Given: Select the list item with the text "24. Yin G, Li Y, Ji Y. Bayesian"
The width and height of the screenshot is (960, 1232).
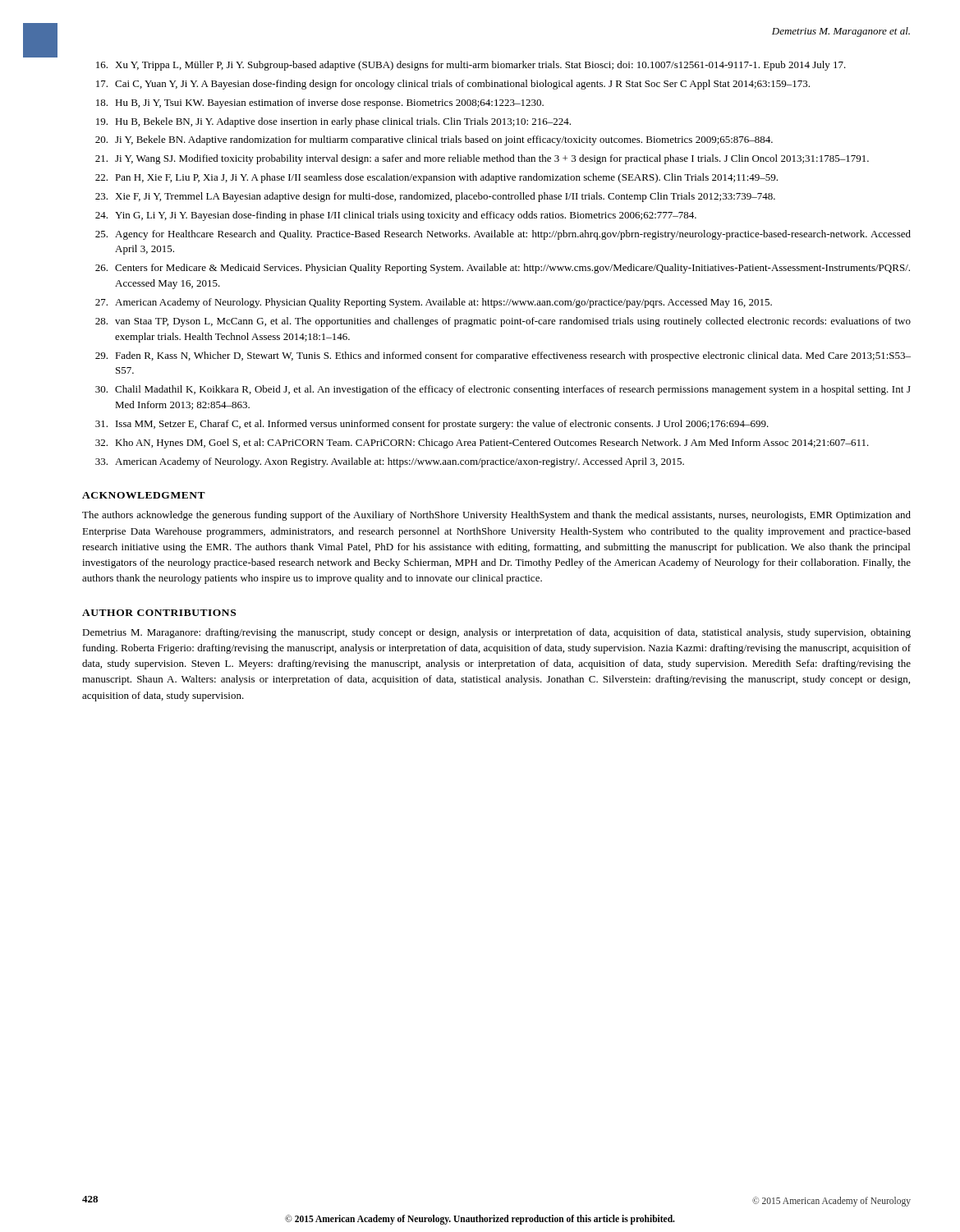Looking at the screenshot, I should coord(496,215).
